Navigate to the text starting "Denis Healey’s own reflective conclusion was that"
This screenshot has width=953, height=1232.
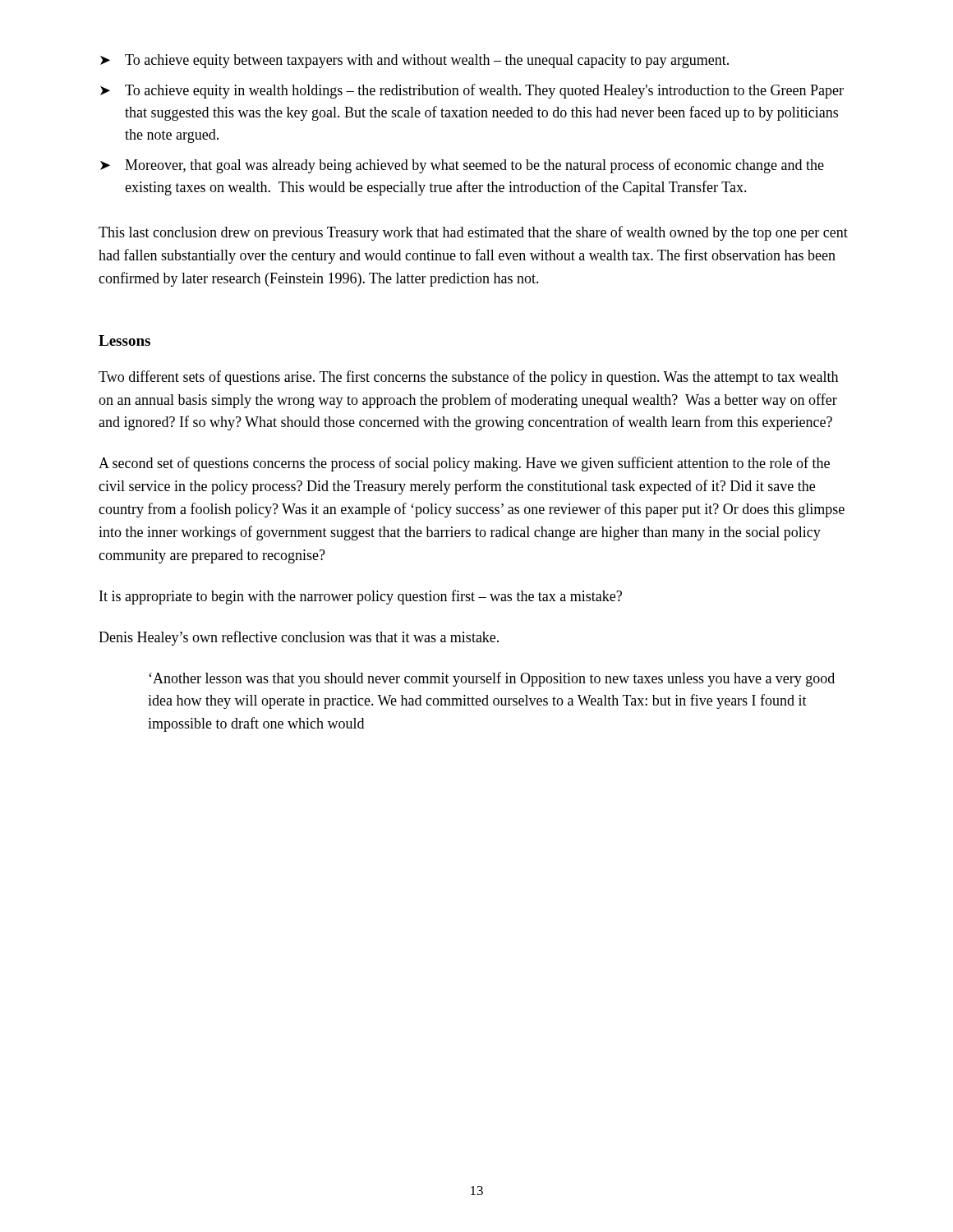[299, 637]
